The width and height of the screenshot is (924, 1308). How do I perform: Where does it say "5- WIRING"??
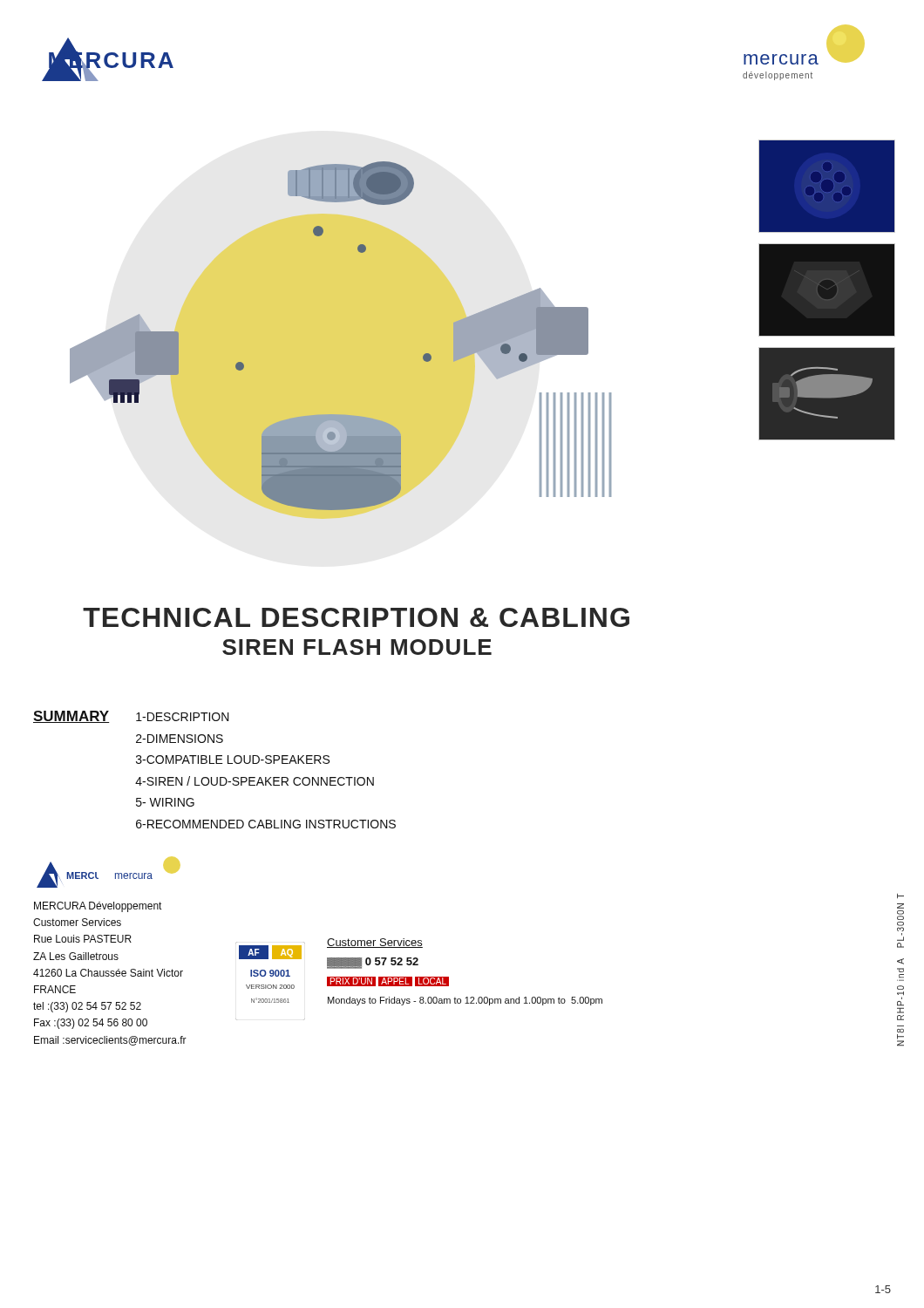coord(165,802)
